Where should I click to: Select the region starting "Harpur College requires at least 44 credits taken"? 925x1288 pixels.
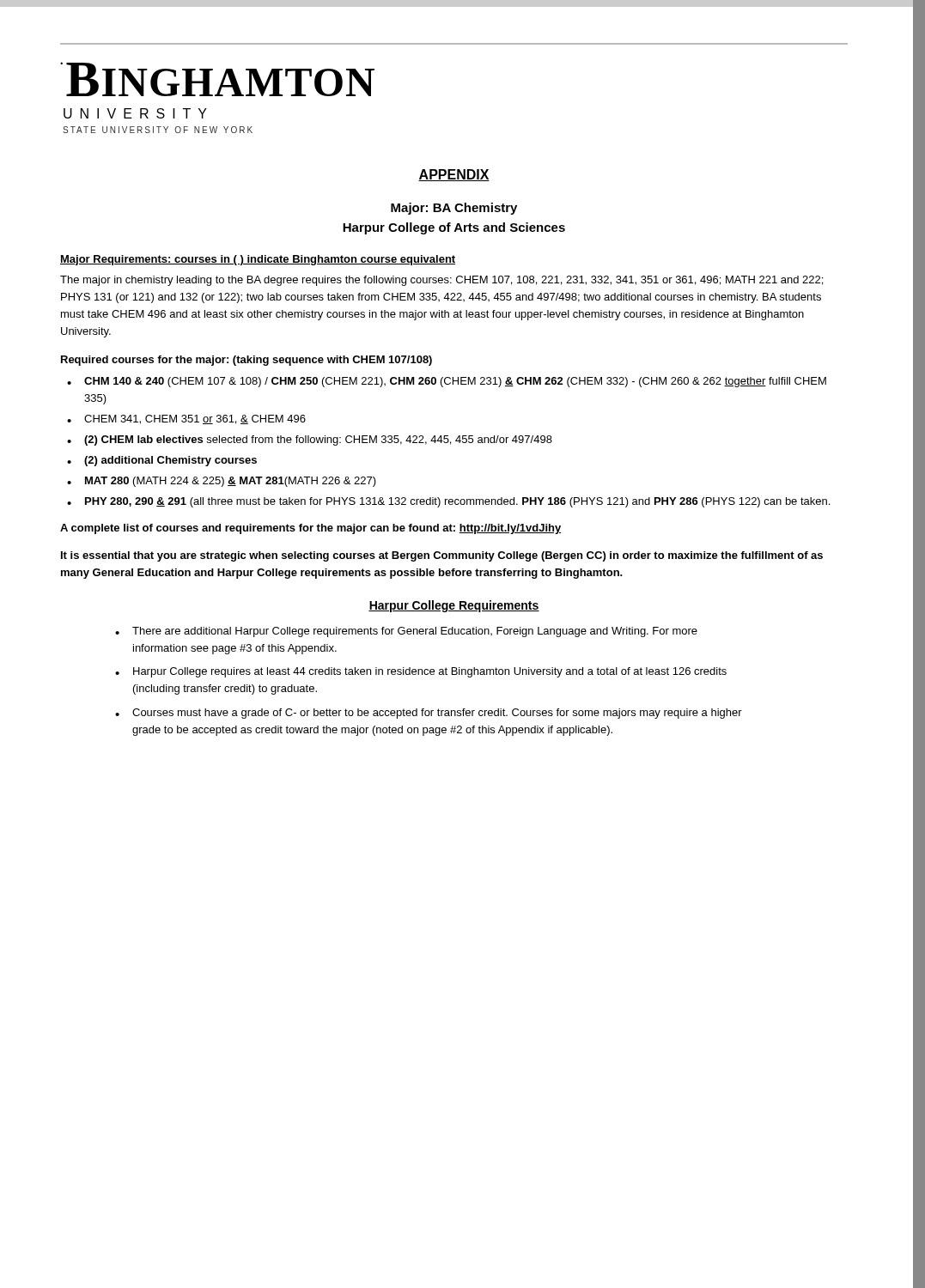coord(430,680)
